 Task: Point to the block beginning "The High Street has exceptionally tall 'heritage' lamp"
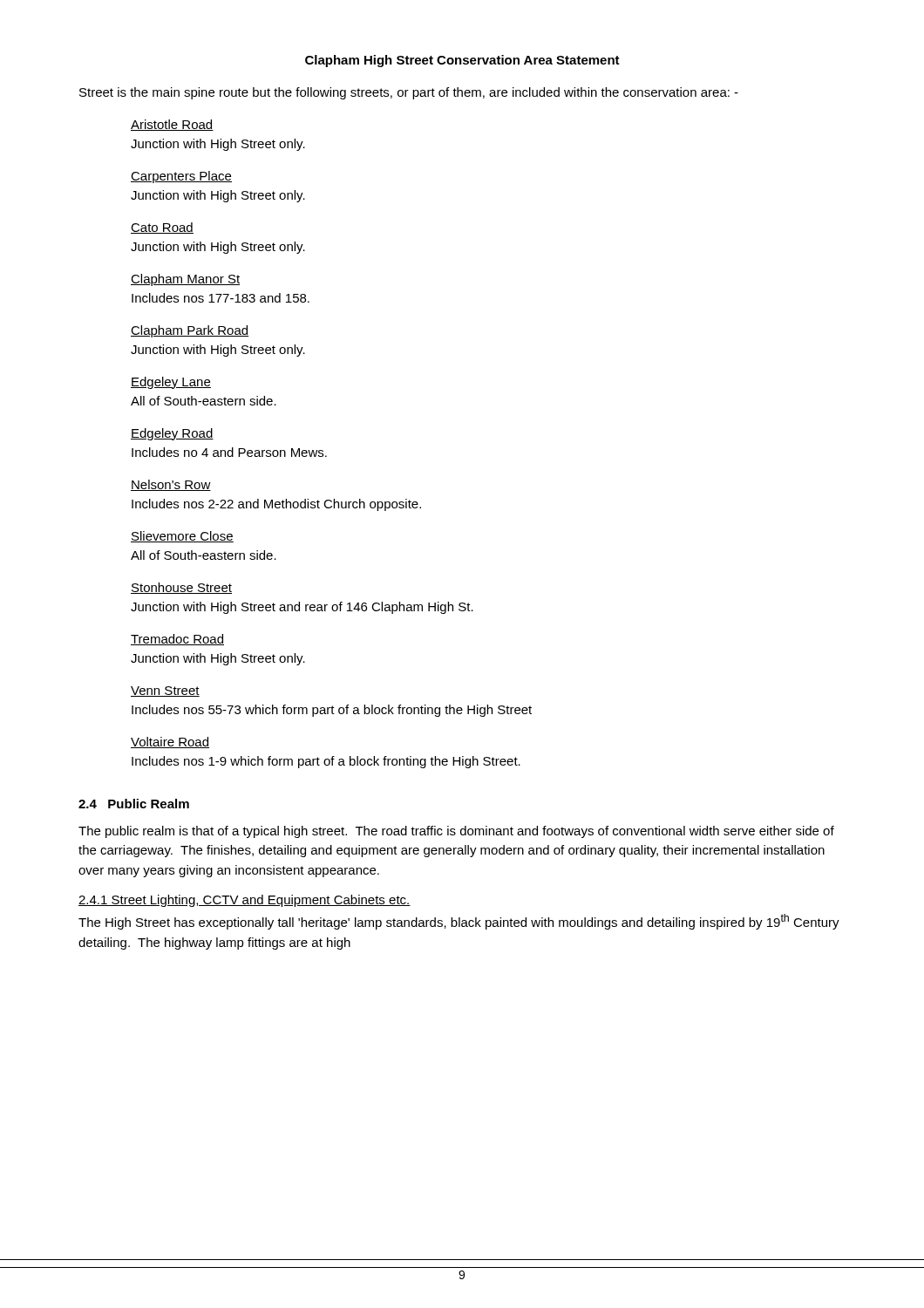[459, 931]
